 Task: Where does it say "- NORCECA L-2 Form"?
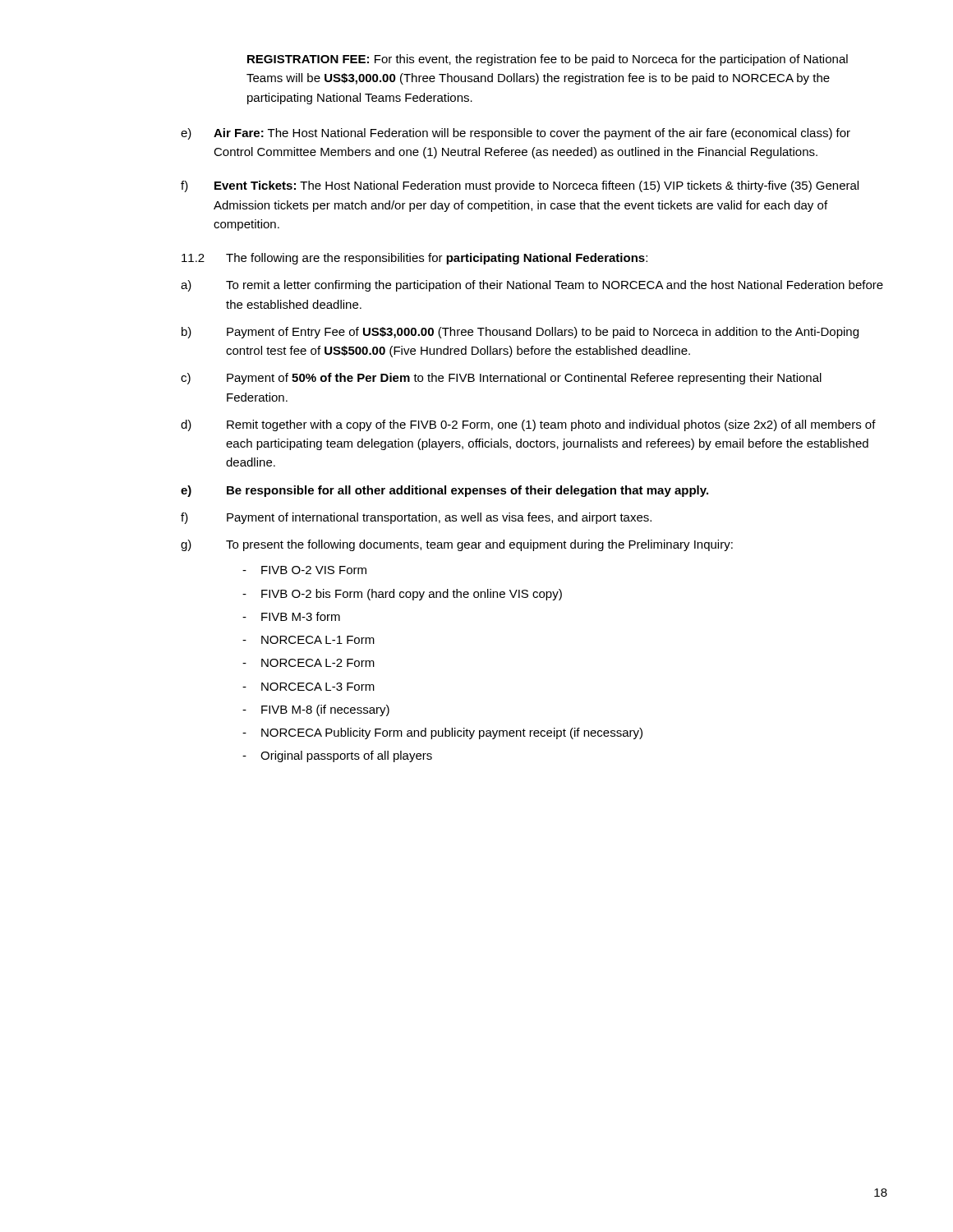pos(308,663)
